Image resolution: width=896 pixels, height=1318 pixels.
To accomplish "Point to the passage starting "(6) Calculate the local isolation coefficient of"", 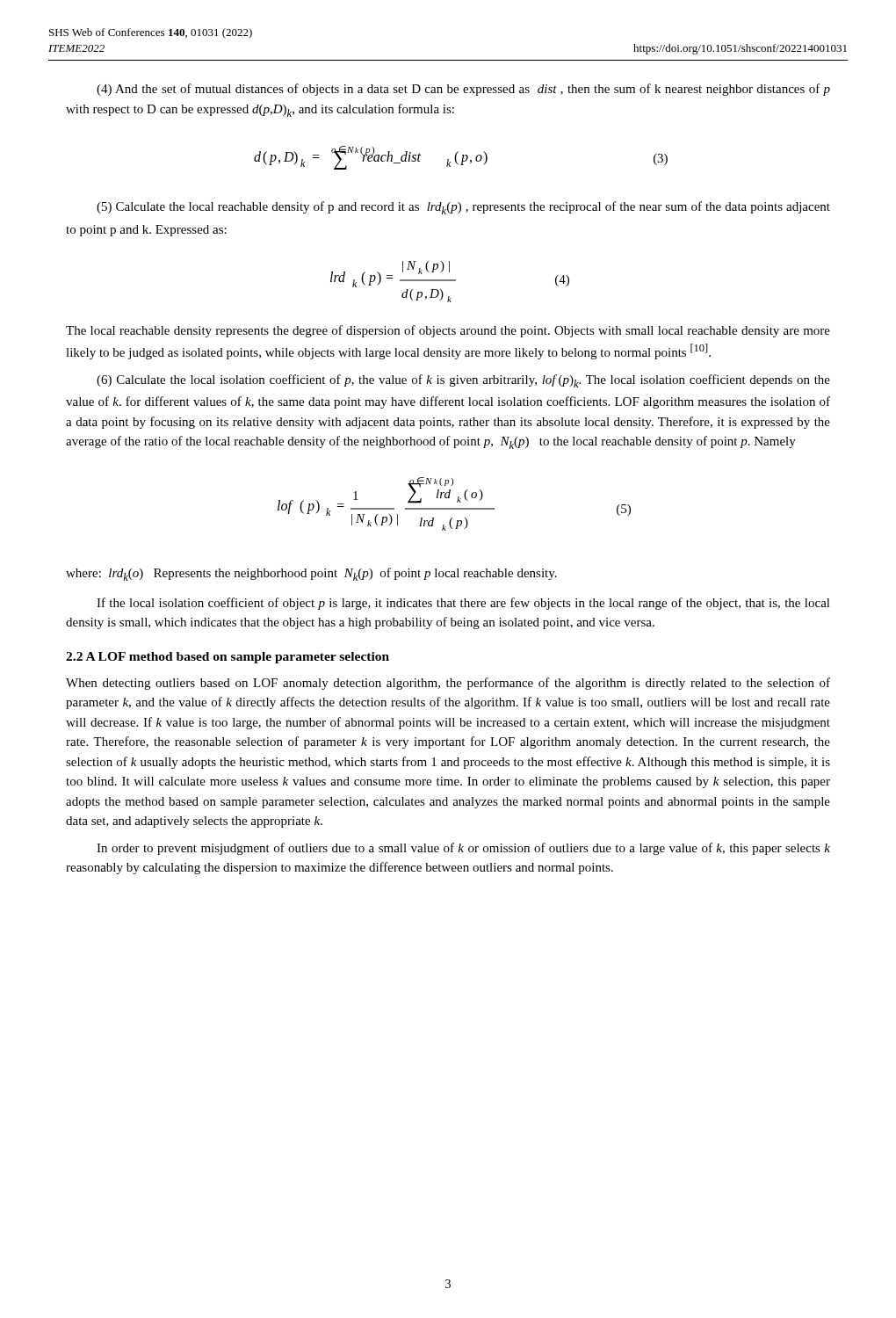I will coord(448,412).
